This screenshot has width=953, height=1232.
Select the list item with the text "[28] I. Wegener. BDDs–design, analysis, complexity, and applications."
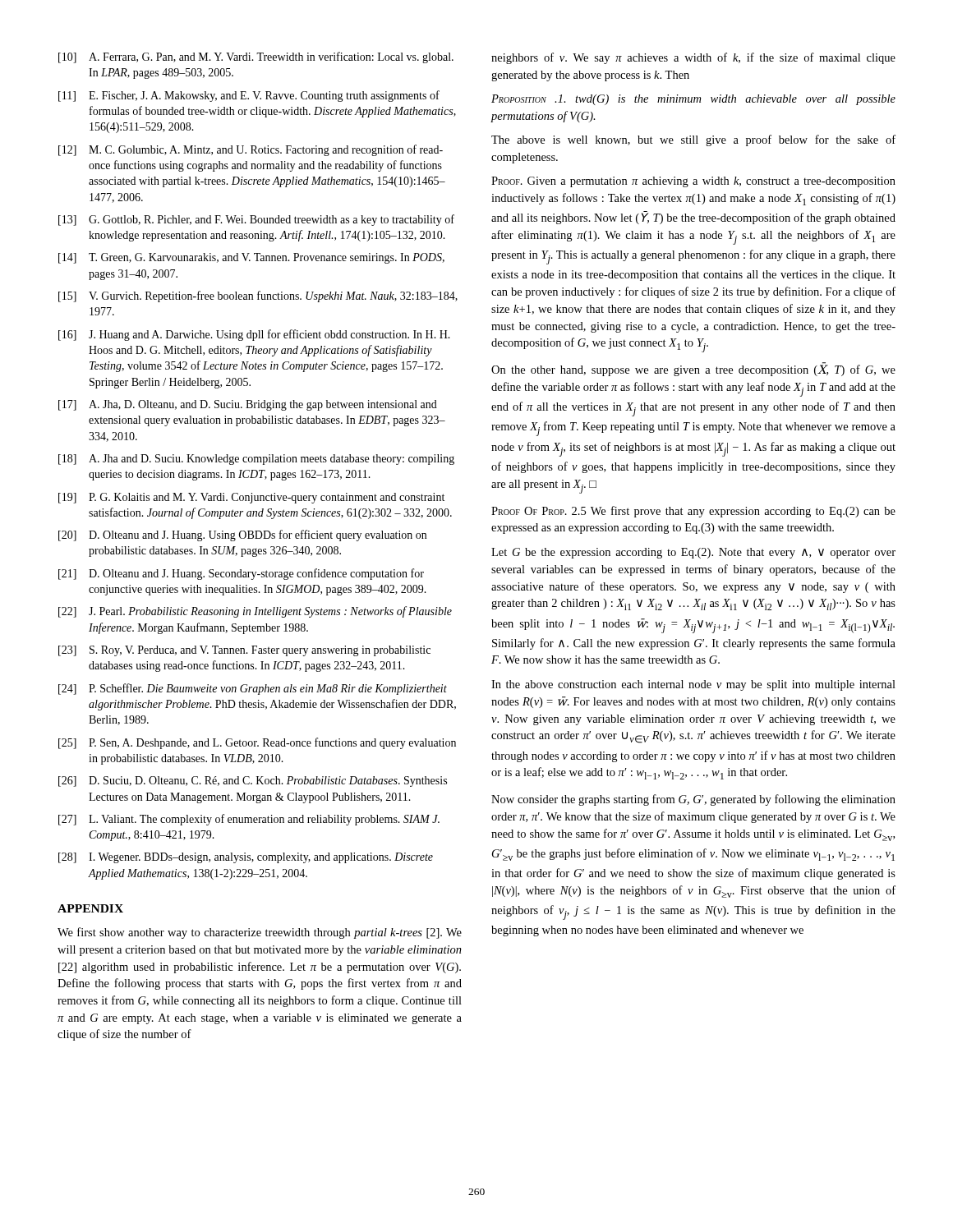[260, 865]
